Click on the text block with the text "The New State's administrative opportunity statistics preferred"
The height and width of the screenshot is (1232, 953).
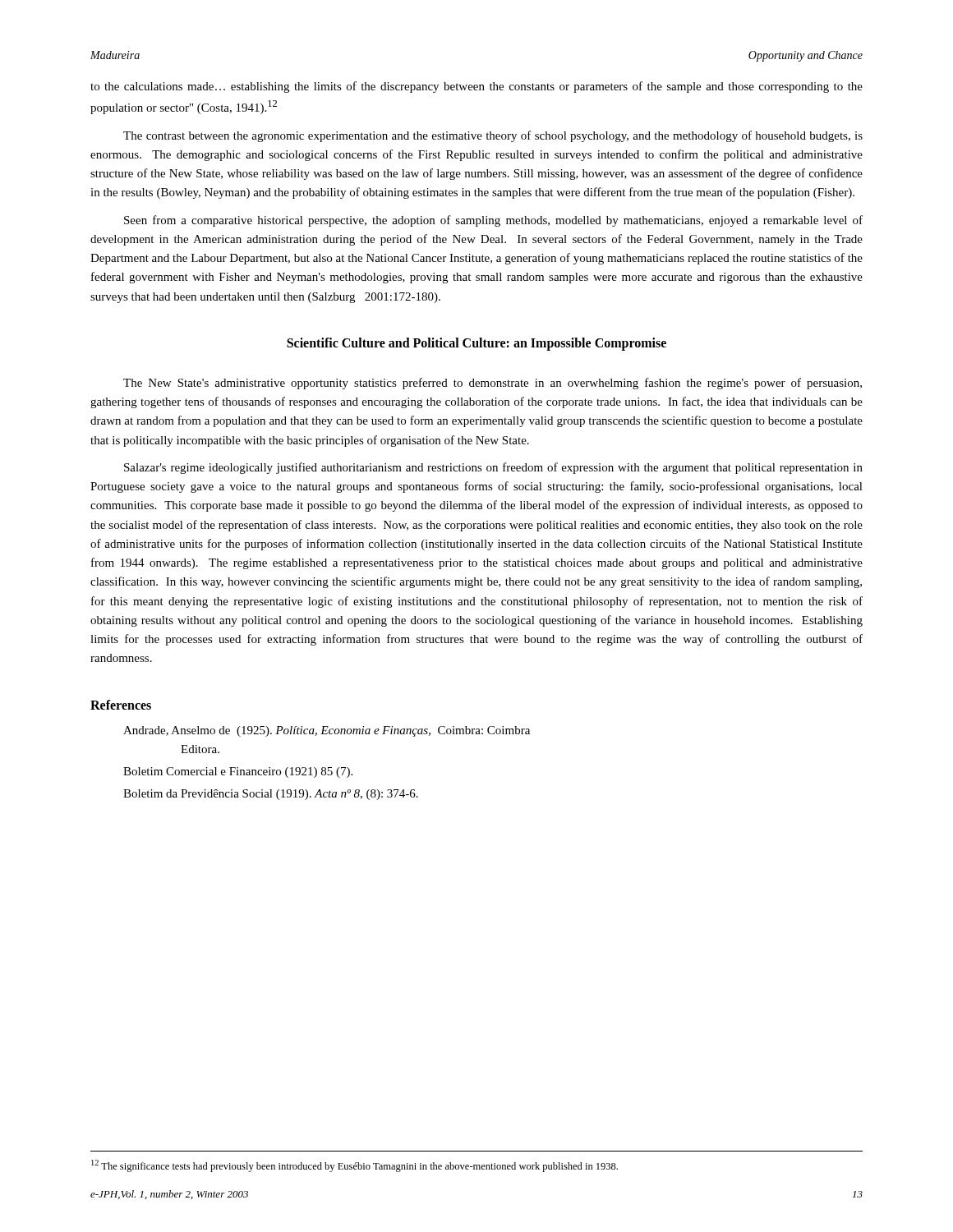pos(476,411)
